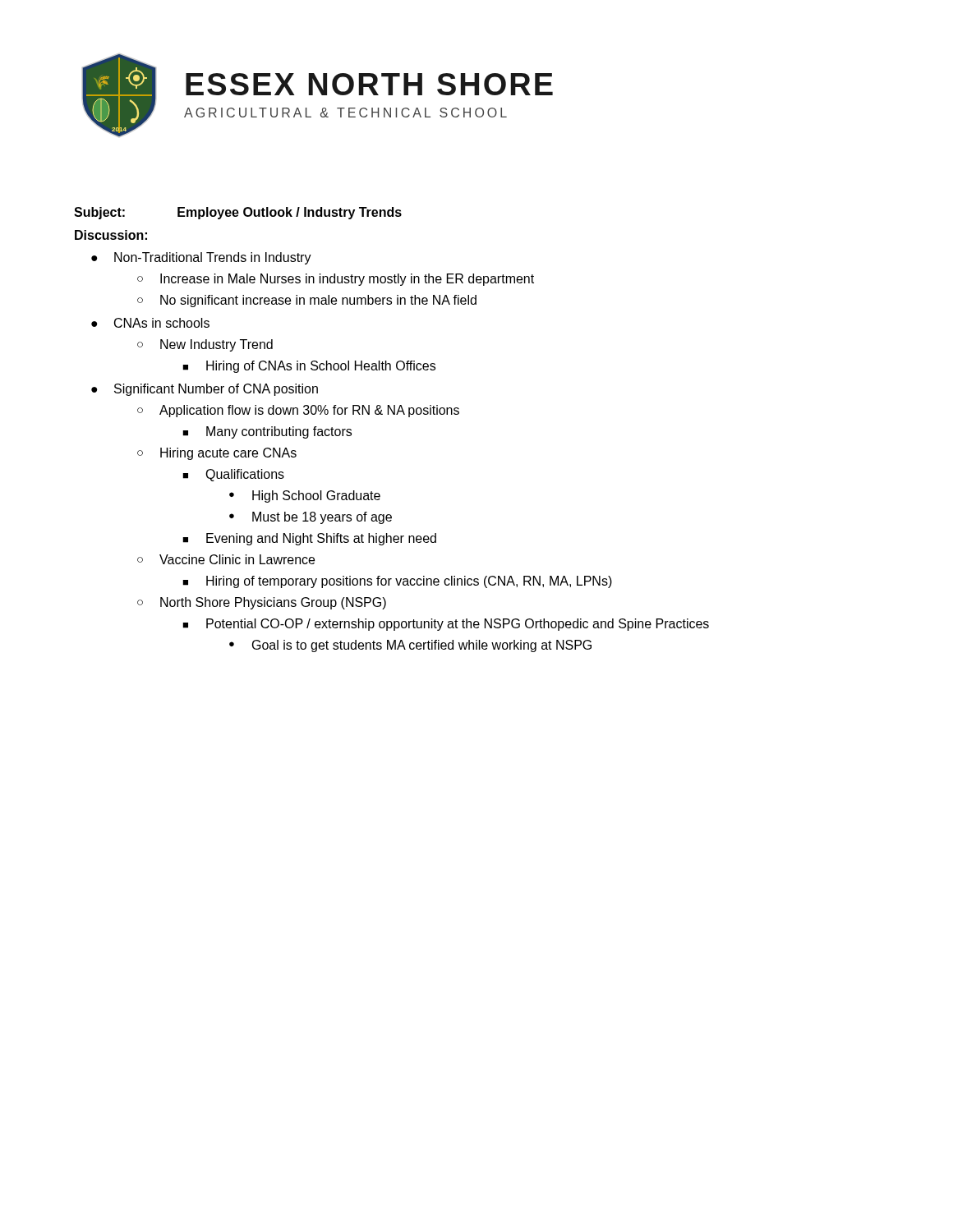Screen dimensions: 1232x953
Task: Click on the passage starting "High School Graduate"
Action: 316,496
